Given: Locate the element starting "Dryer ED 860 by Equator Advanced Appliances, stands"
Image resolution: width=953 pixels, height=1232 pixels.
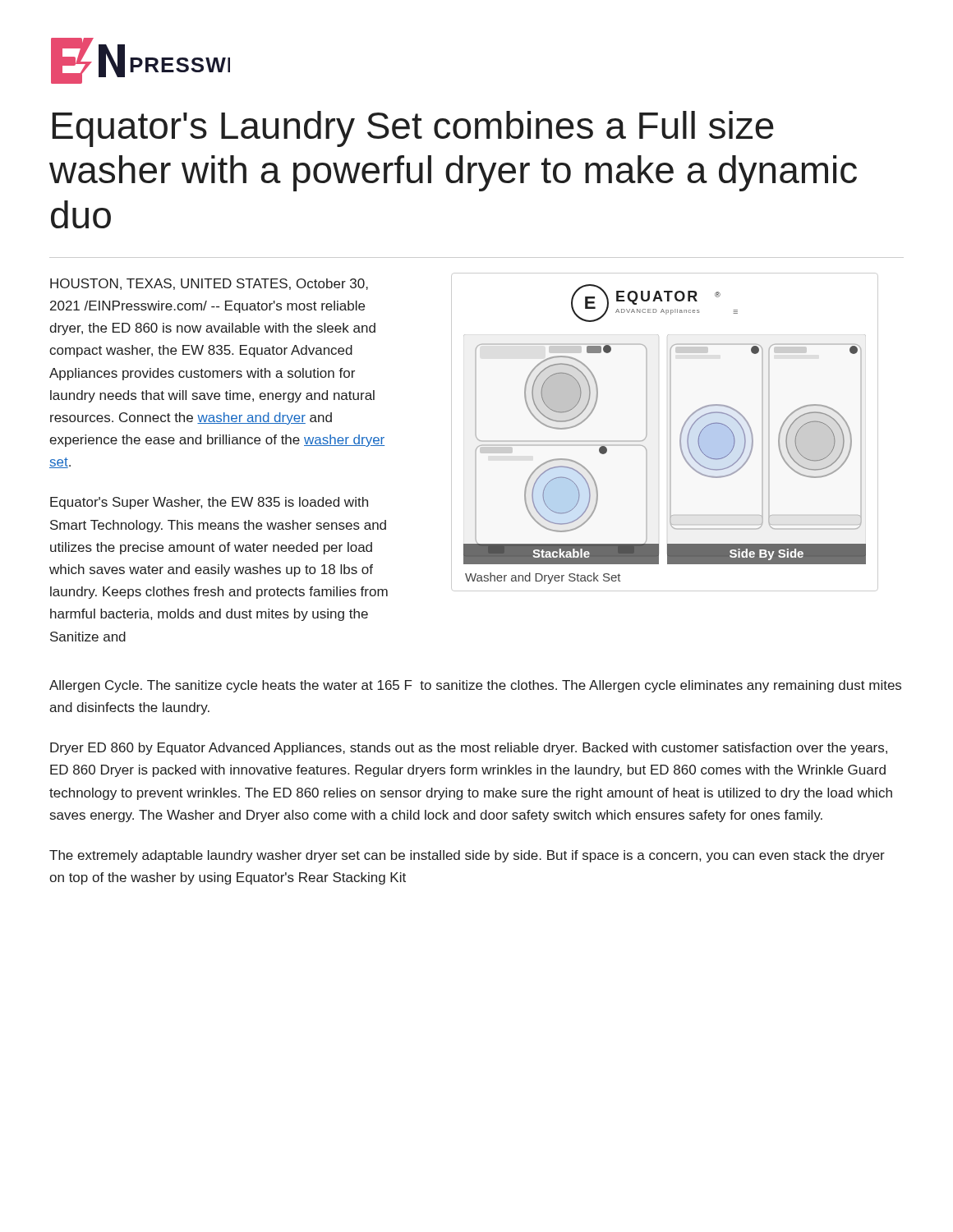Looking at the screenshot, I should (x=471, y=781).
